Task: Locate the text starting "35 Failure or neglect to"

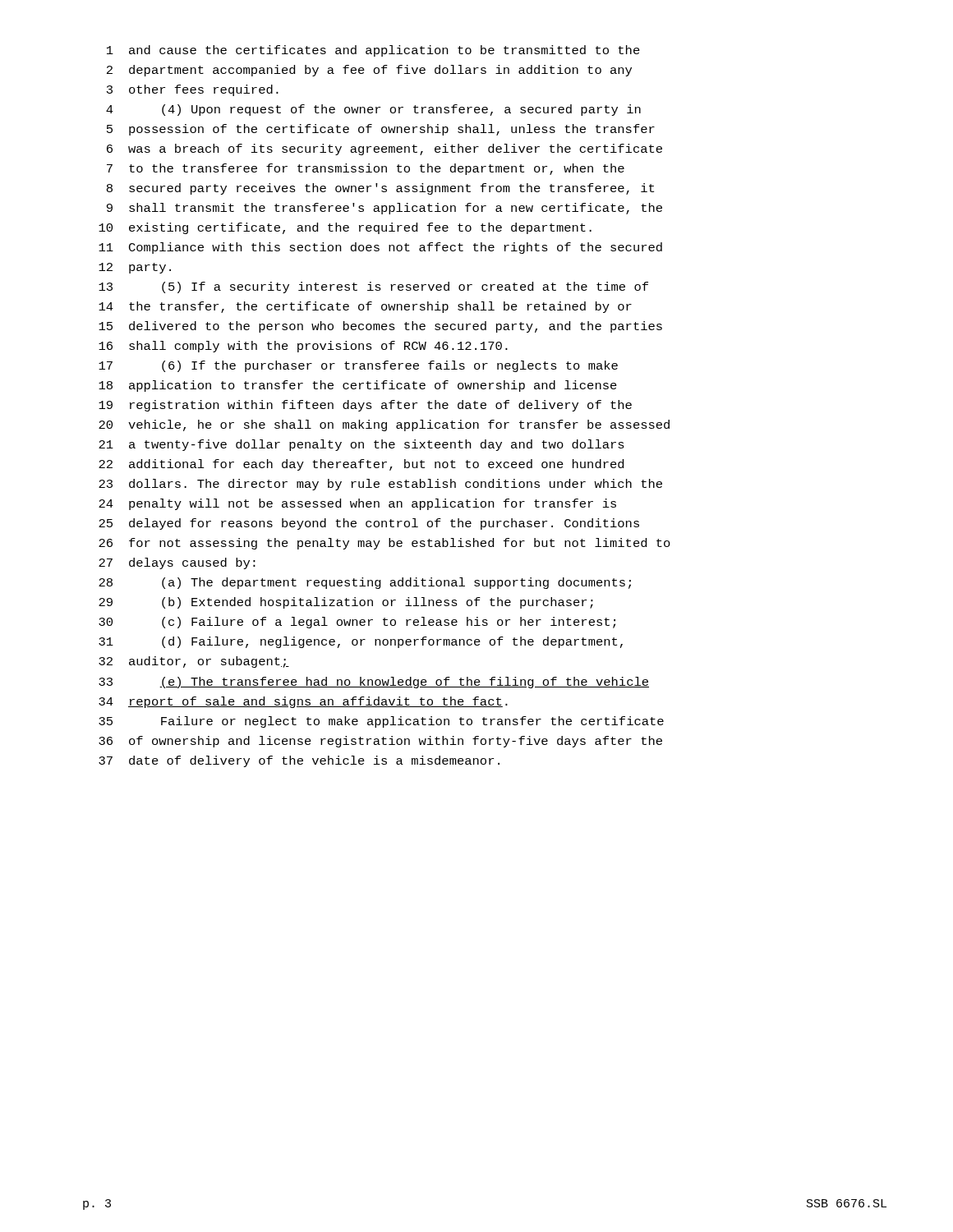Action: [485, 741]
